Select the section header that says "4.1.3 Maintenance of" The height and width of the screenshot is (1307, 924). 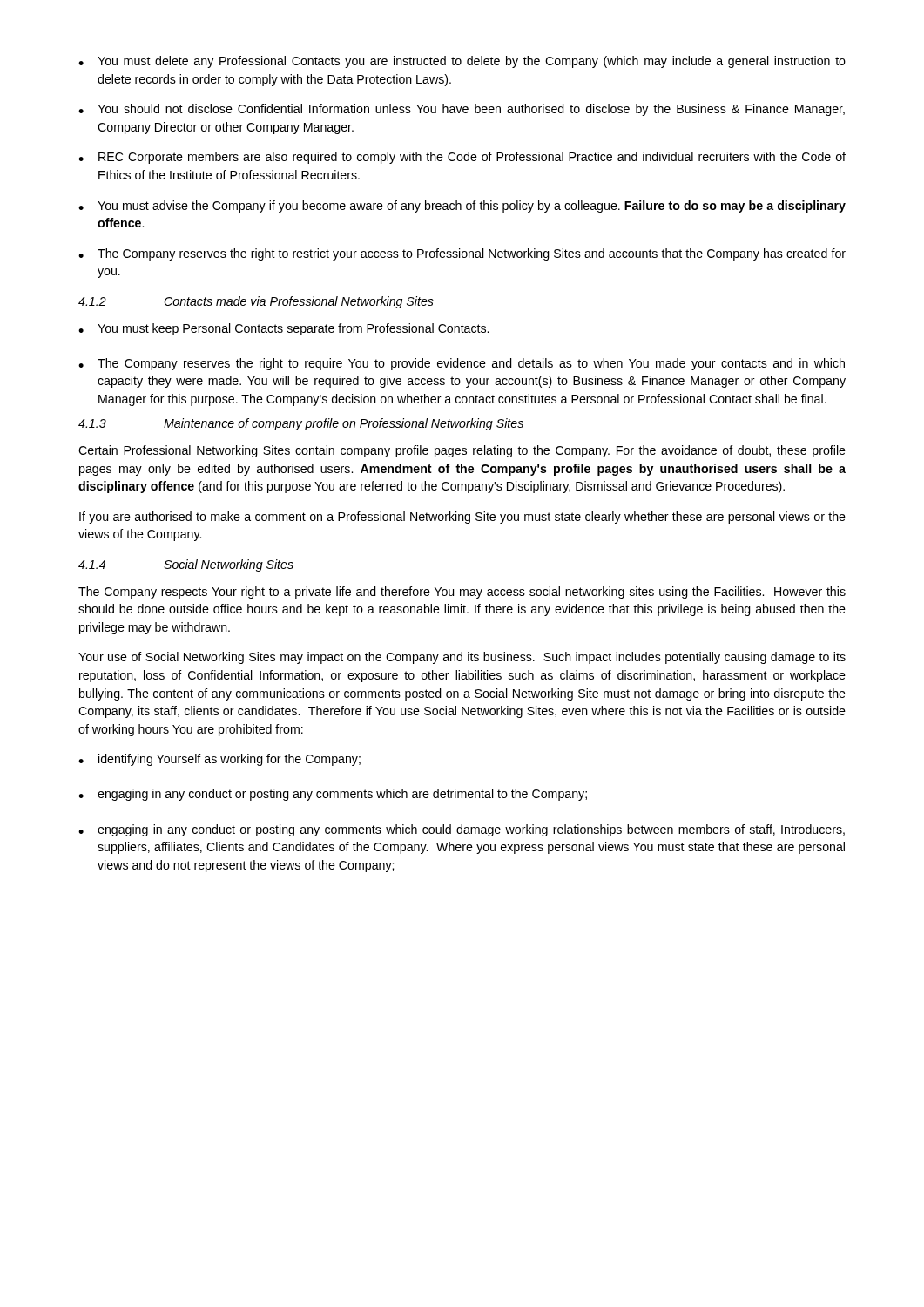pyautogui.click(x=301, y=424)
